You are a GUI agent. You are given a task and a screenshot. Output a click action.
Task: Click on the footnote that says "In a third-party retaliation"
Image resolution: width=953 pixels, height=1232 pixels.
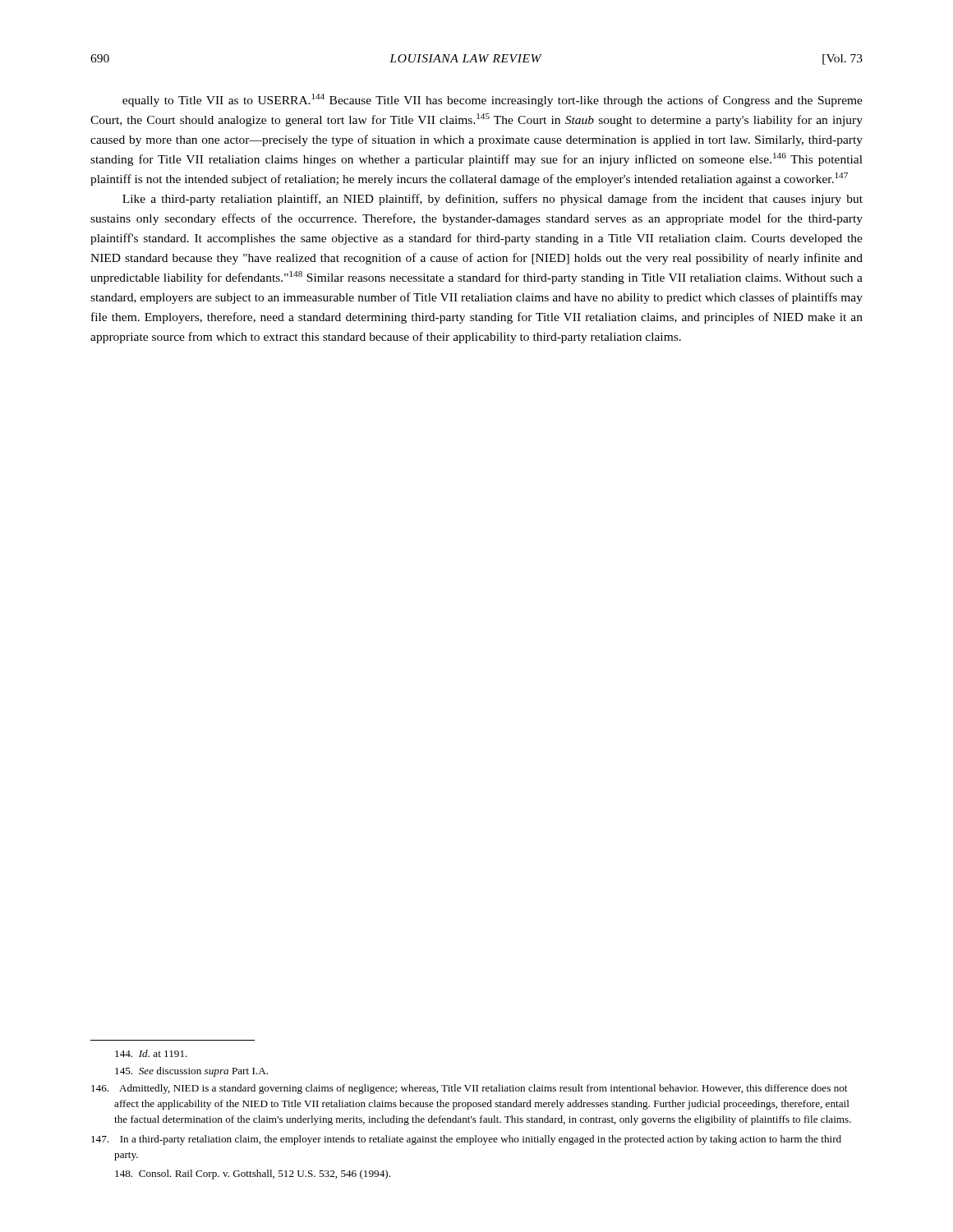(466, 1145)
